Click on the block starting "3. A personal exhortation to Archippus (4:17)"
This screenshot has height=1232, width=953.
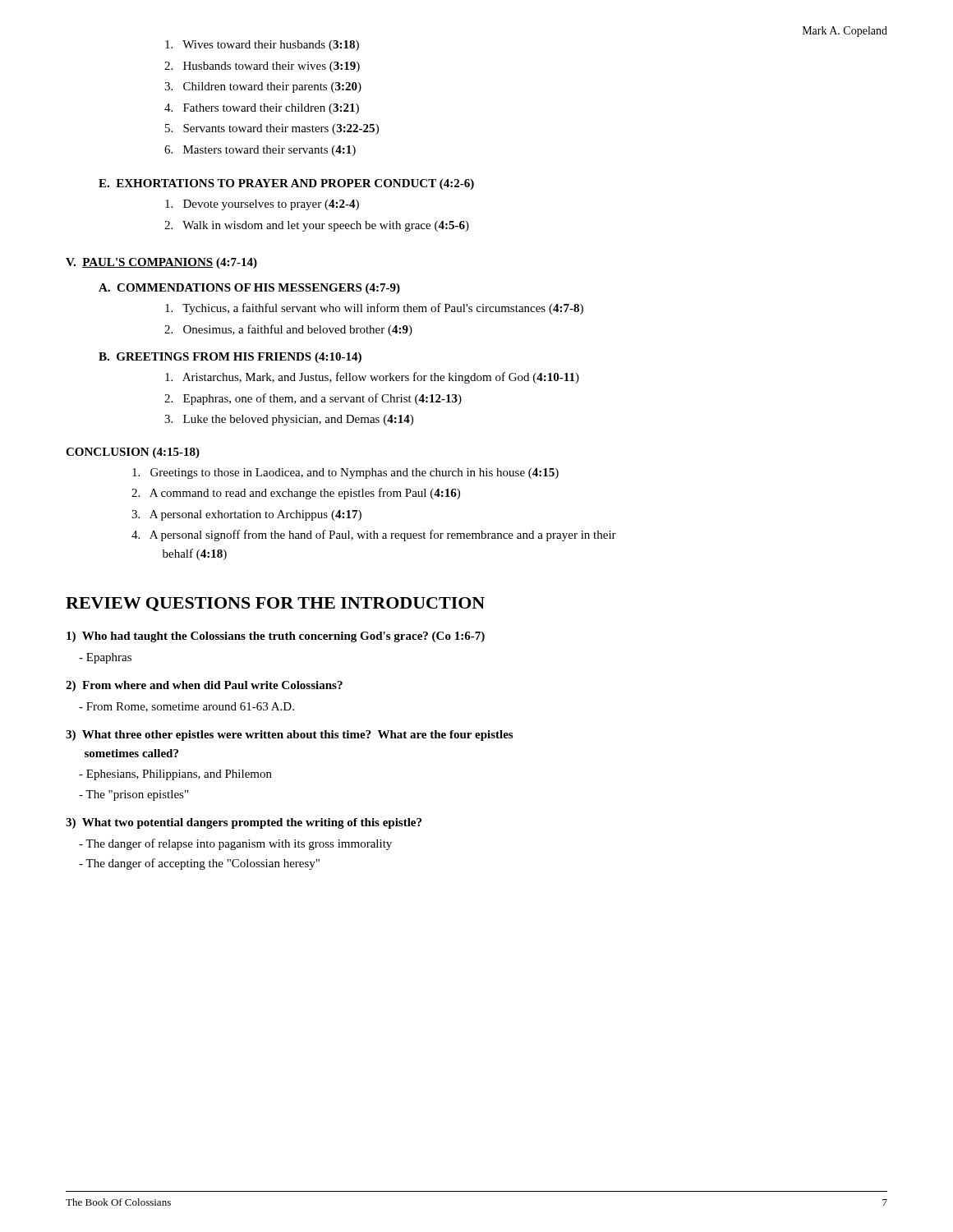[247, 514]
